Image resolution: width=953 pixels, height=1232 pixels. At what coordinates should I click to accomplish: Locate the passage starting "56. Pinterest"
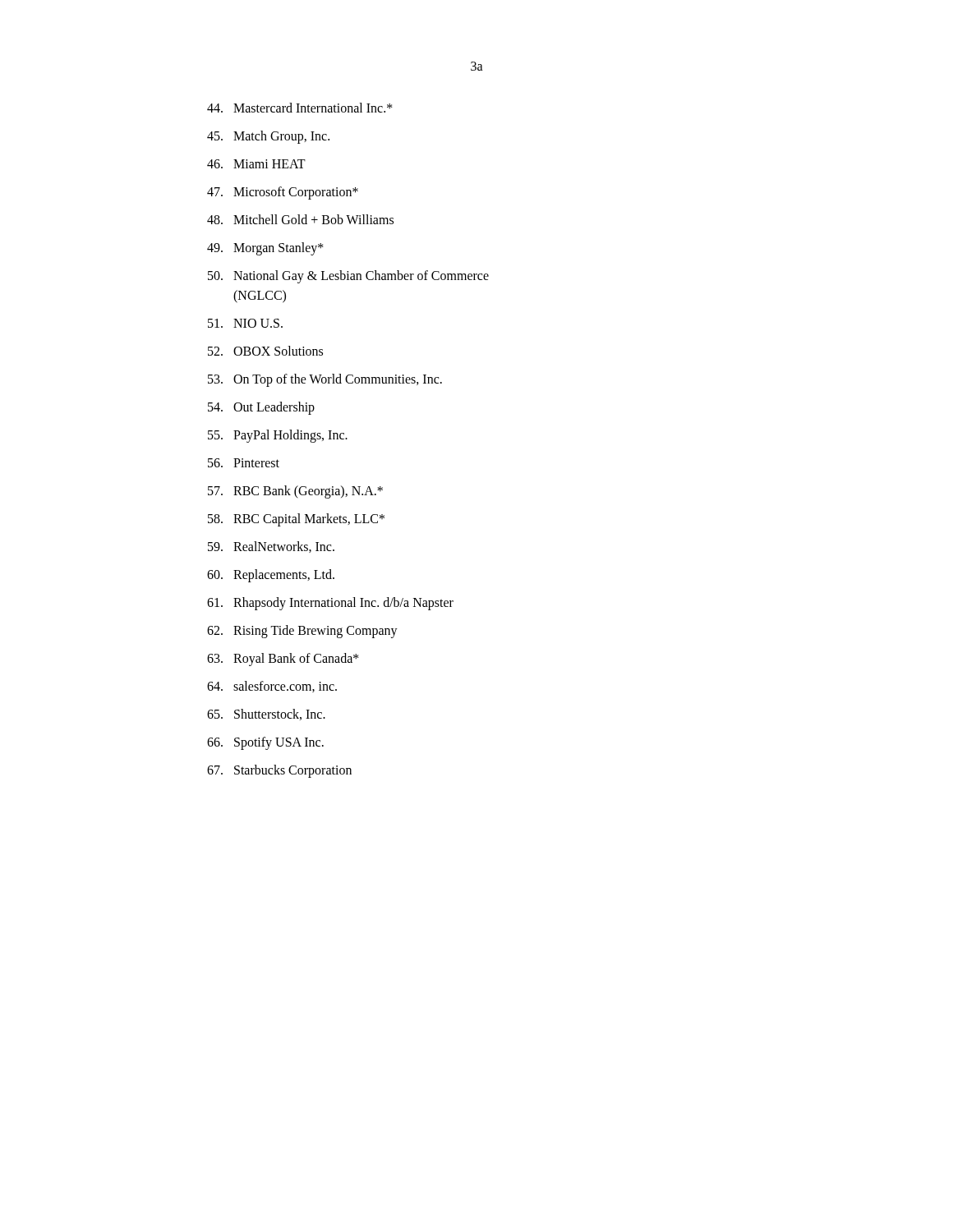244,463
